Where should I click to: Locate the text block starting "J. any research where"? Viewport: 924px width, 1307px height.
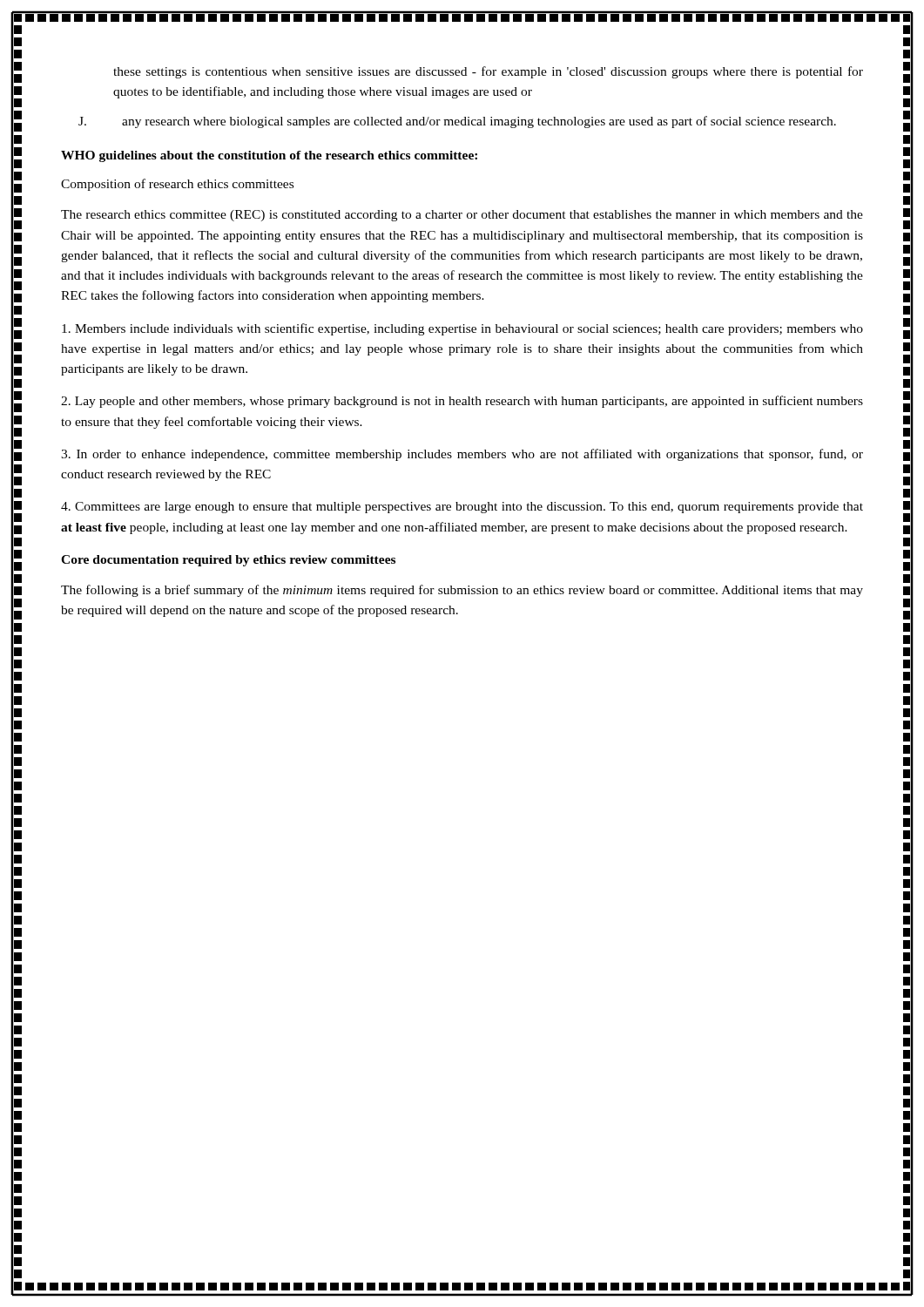pos(471,120)
